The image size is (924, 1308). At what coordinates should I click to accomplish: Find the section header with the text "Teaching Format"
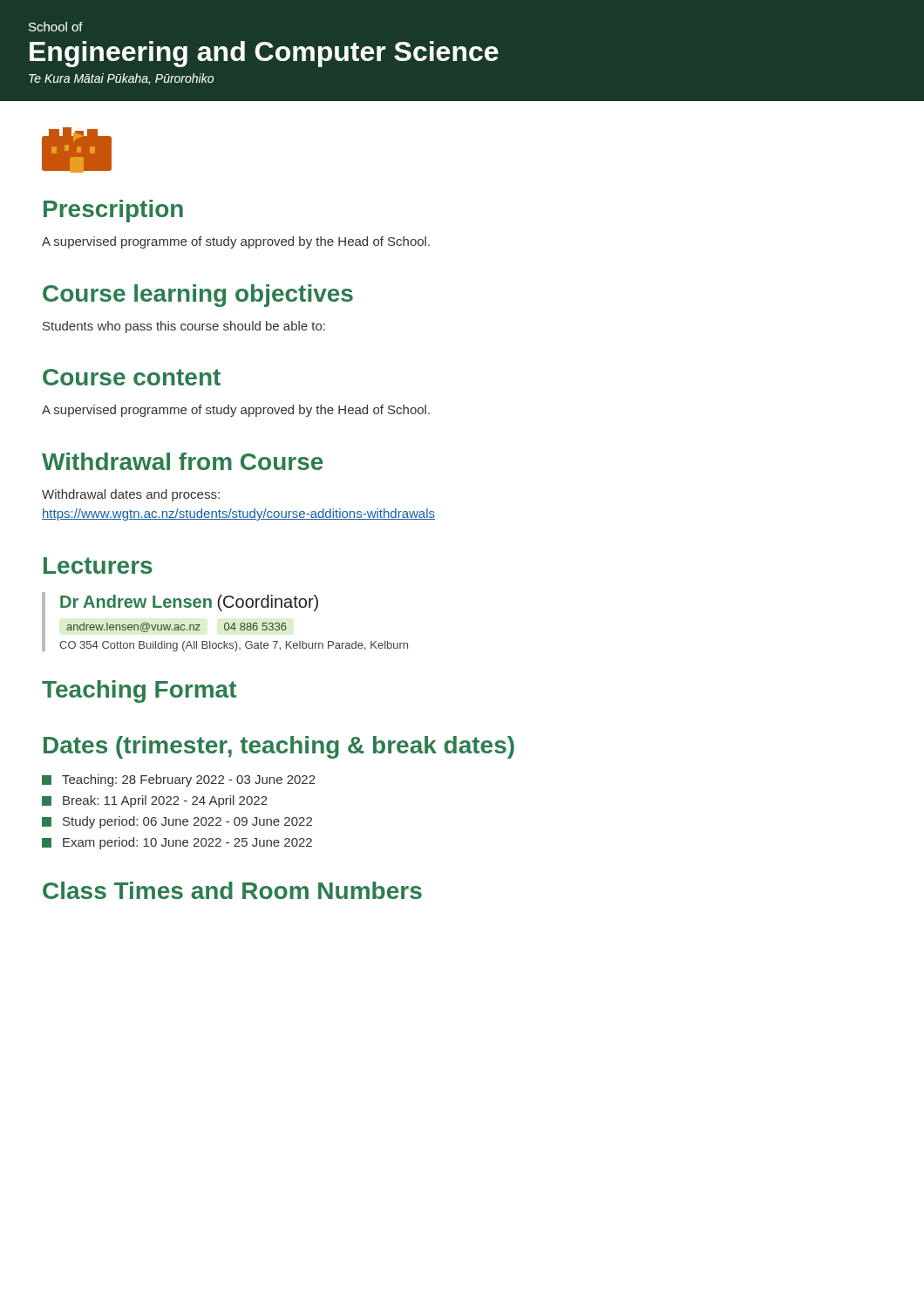[139, 689]
